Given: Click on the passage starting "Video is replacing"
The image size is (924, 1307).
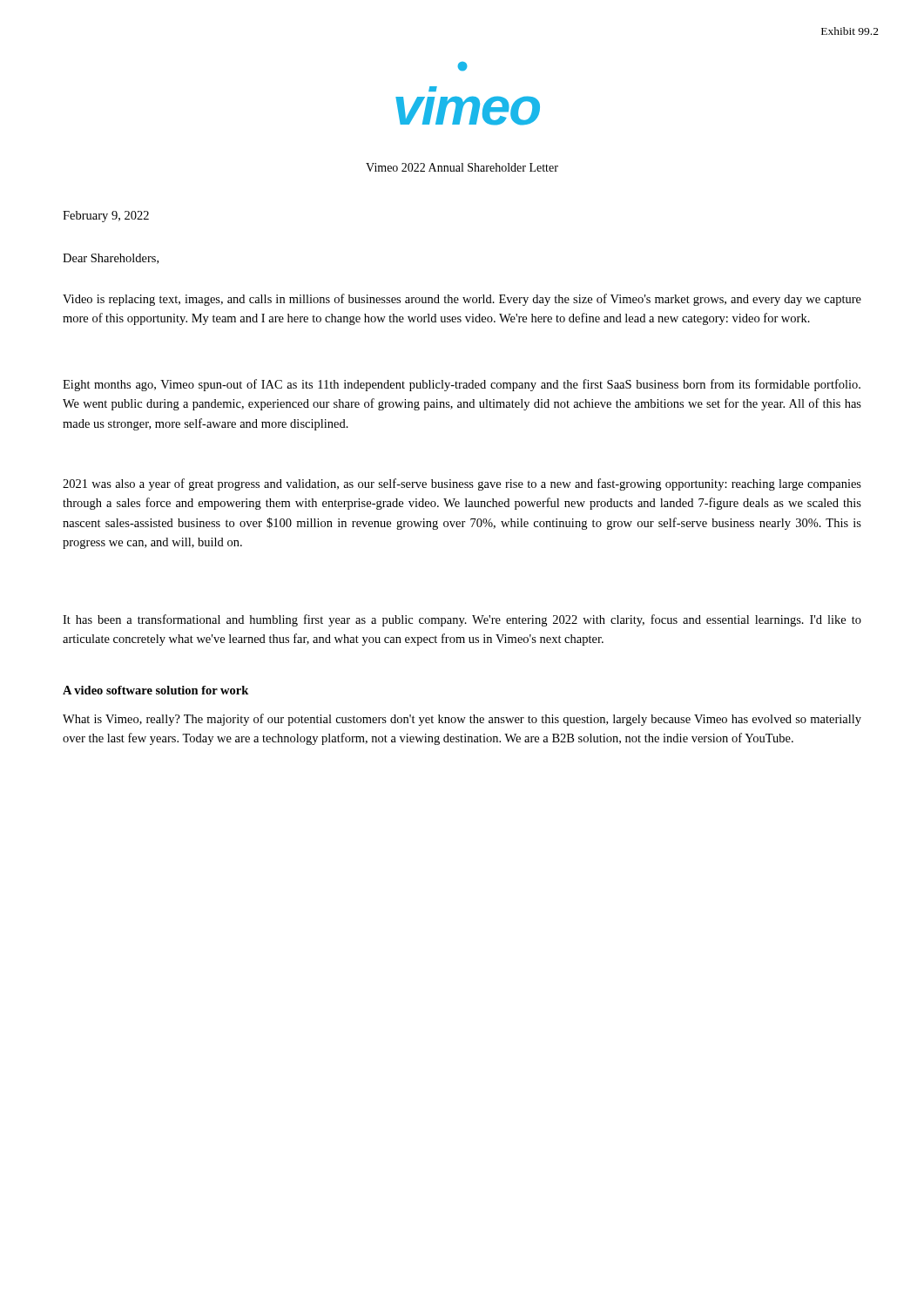Looking at the screenshot, I should point(462,309).
